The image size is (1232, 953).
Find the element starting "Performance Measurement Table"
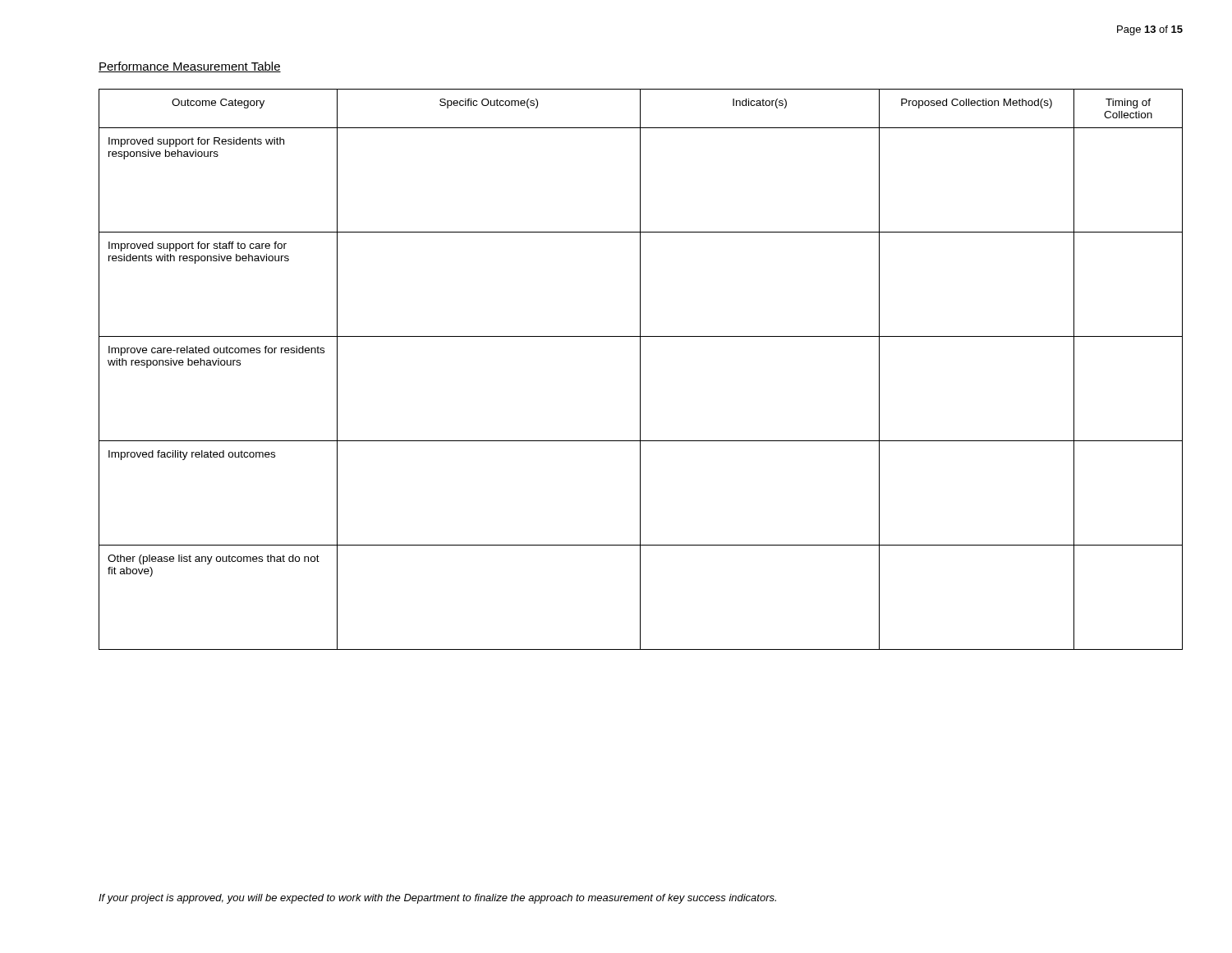pyautogui.click(x=190, y=66)
